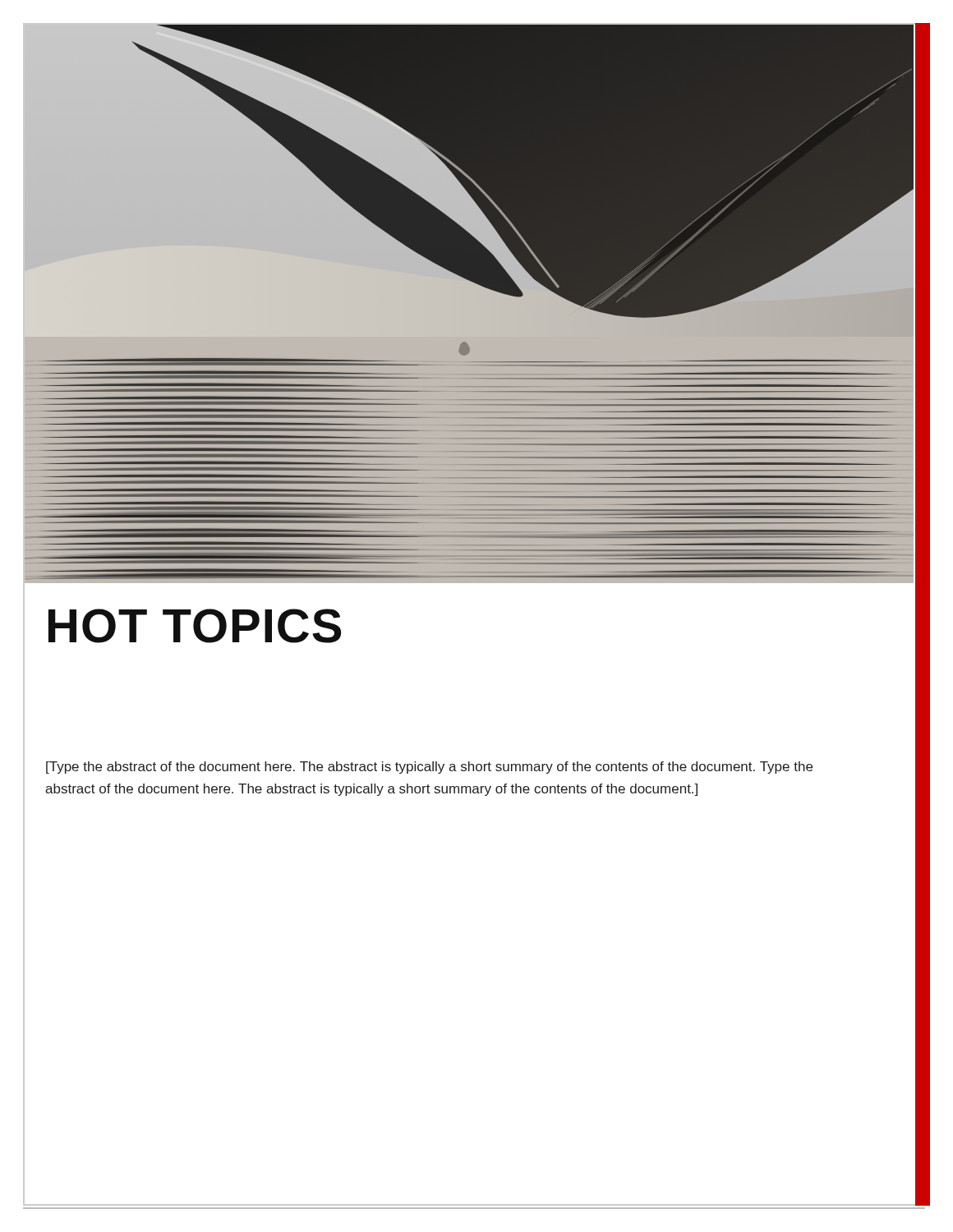
Task: Find the text starting "HOT TOPICS"
Action: 195,626
